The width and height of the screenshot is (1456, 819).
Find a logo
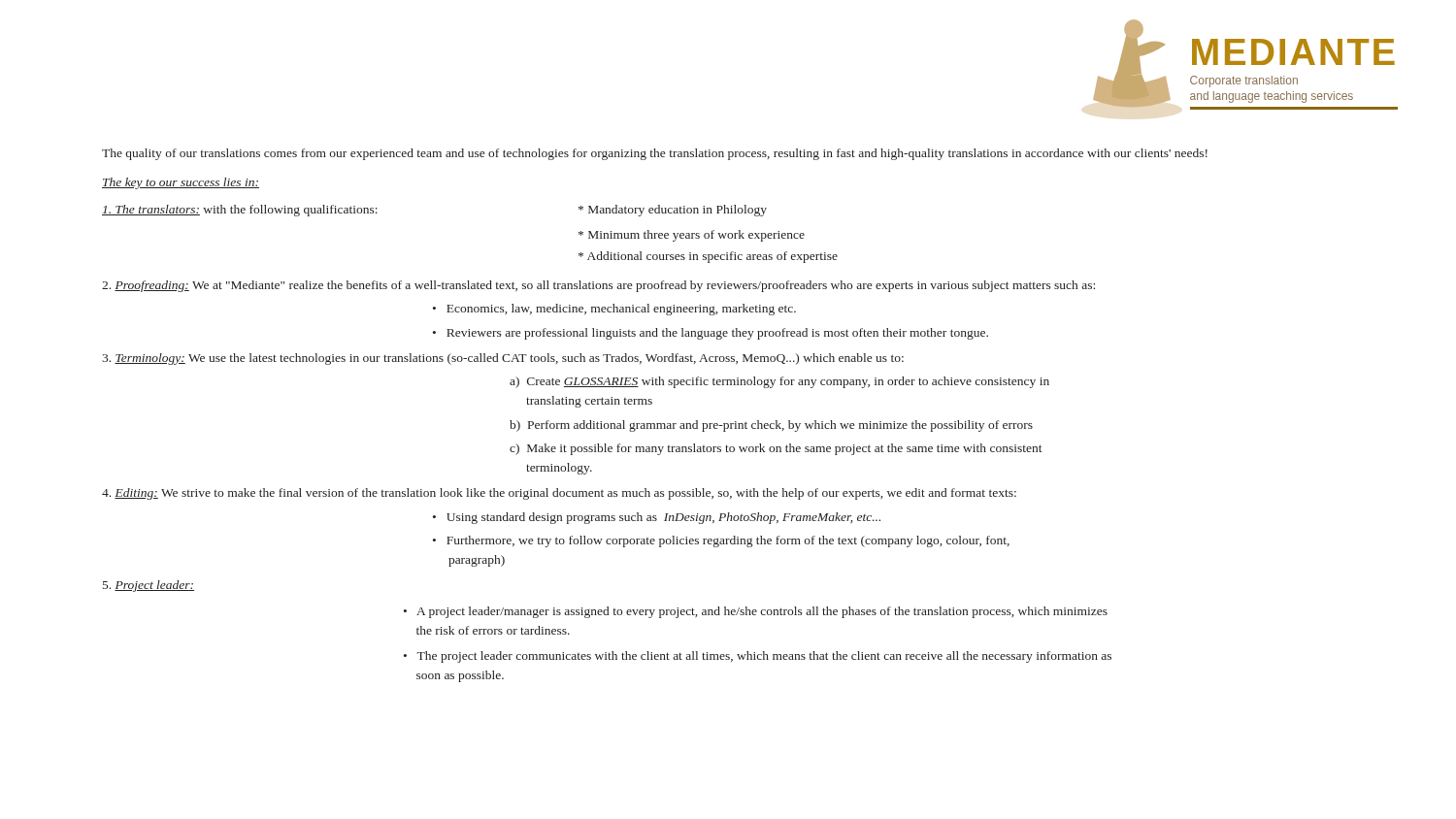coord(1235,71)
